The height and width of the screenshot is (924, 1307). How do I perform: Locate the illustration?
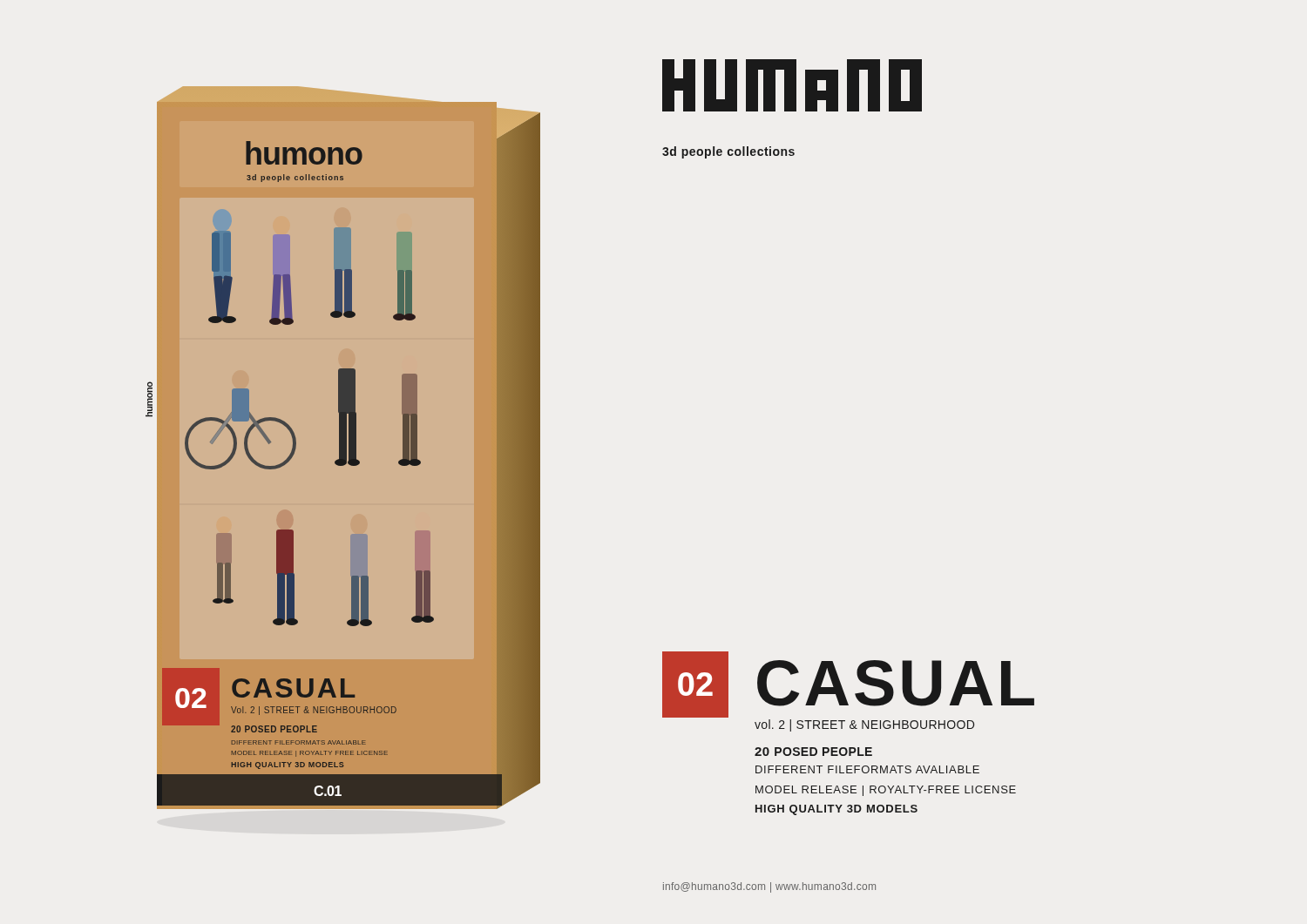(305, 462)
